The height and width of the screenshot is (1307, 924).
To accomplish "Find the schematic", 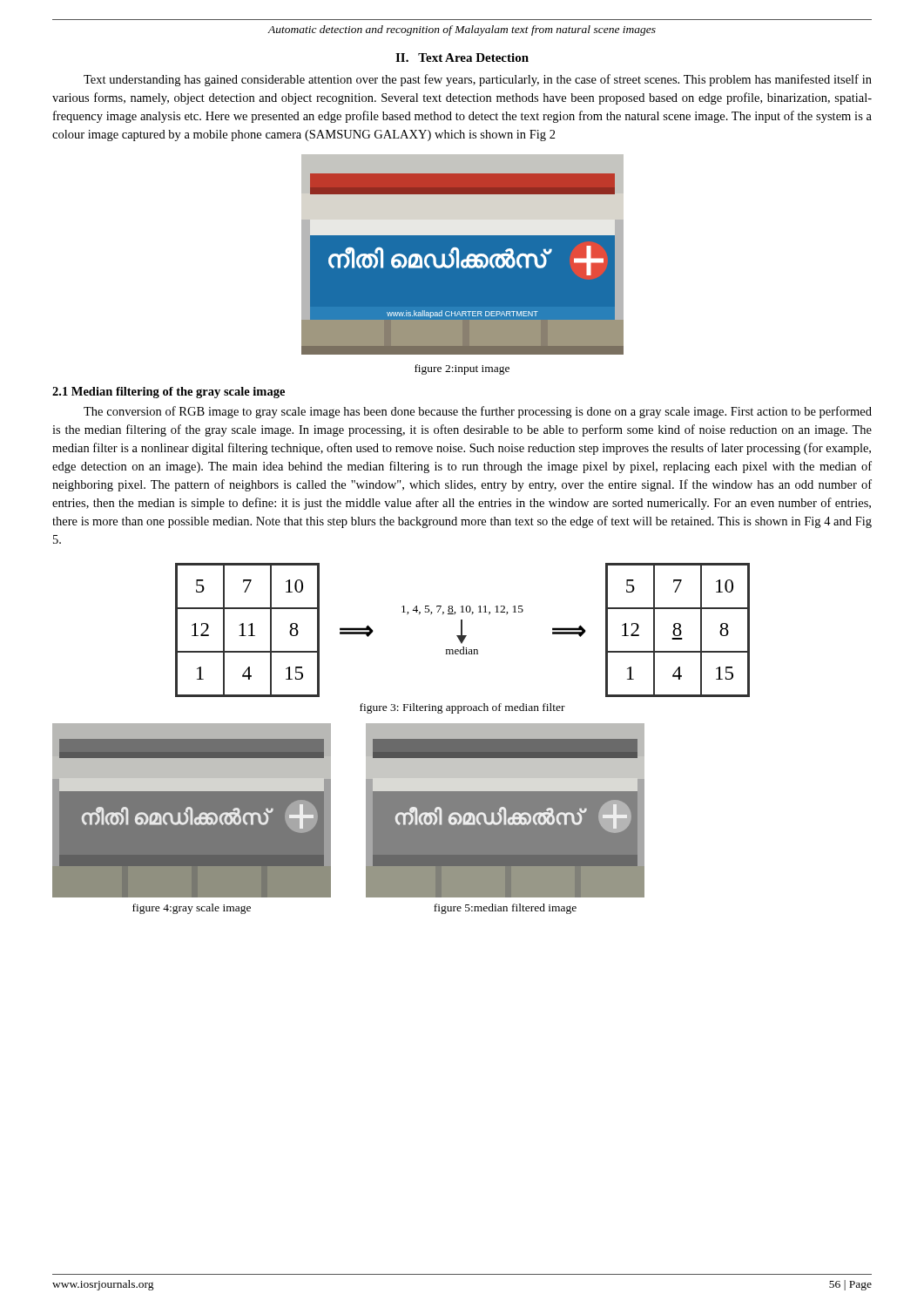I will (462, 630).
